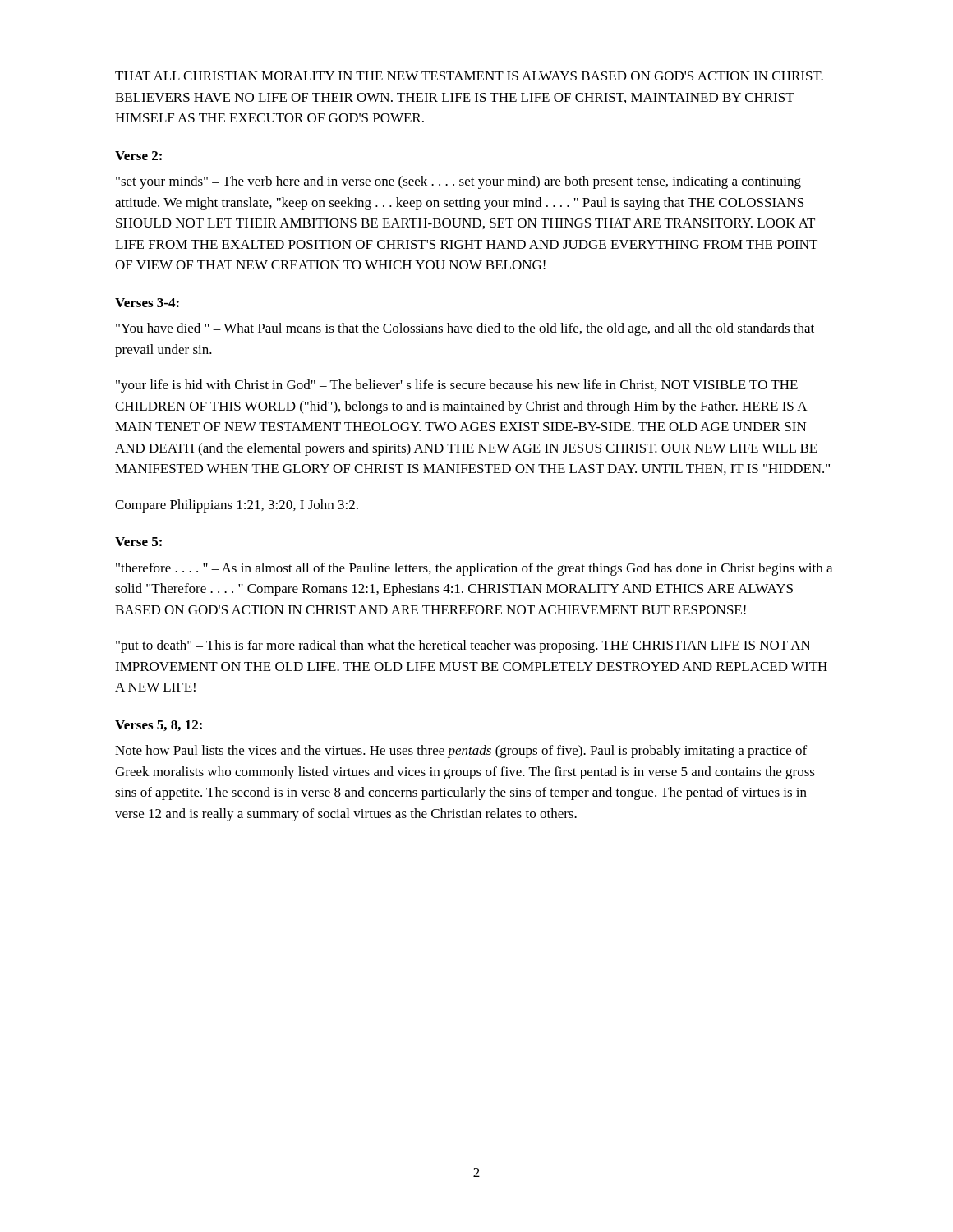The height and width of the screenshot is (1232, 953).
Task: Locate the text block that says ""therefore . ."
Action: pos(476,589)
